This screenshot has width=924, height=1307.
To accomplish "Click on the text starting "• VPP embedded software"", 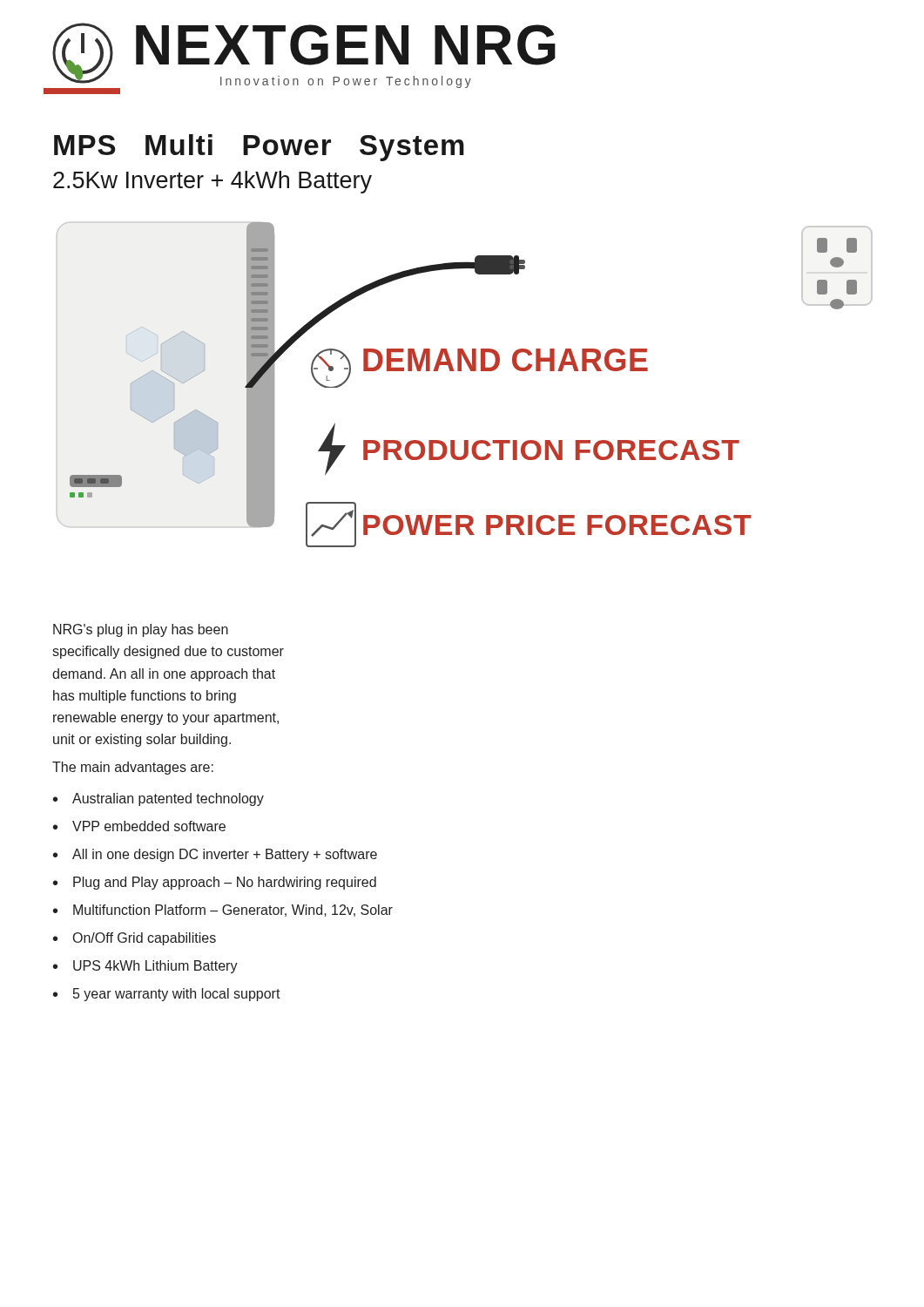I will coord(139,827).
